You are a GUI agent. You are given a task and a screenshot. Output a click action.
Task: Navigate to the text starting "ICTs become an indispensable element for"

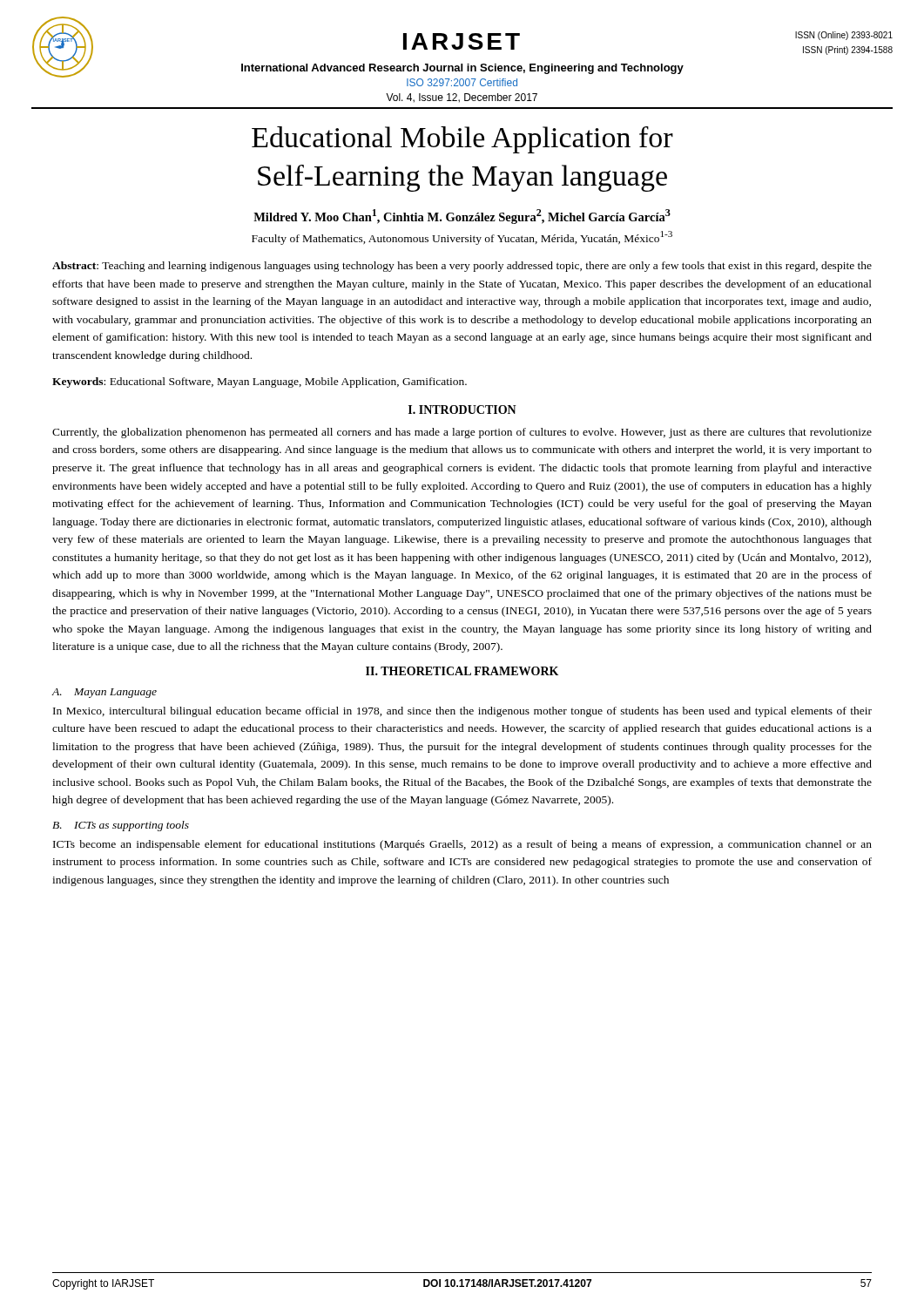tap(462, 862)
